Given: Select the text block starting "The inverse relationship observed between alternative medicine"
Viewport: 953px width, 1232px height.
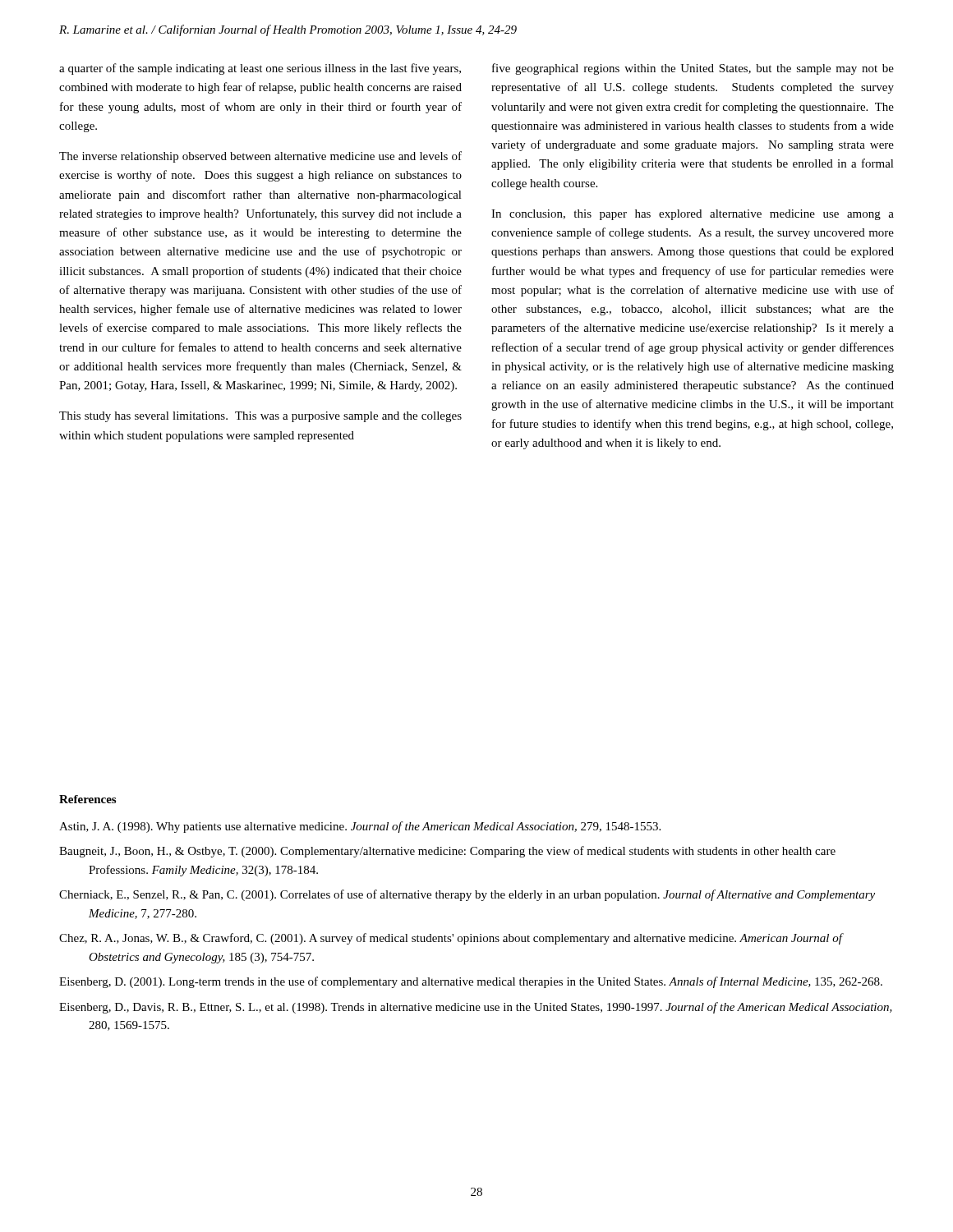Looking at the screenshot, I should click(x=260, y=271).
